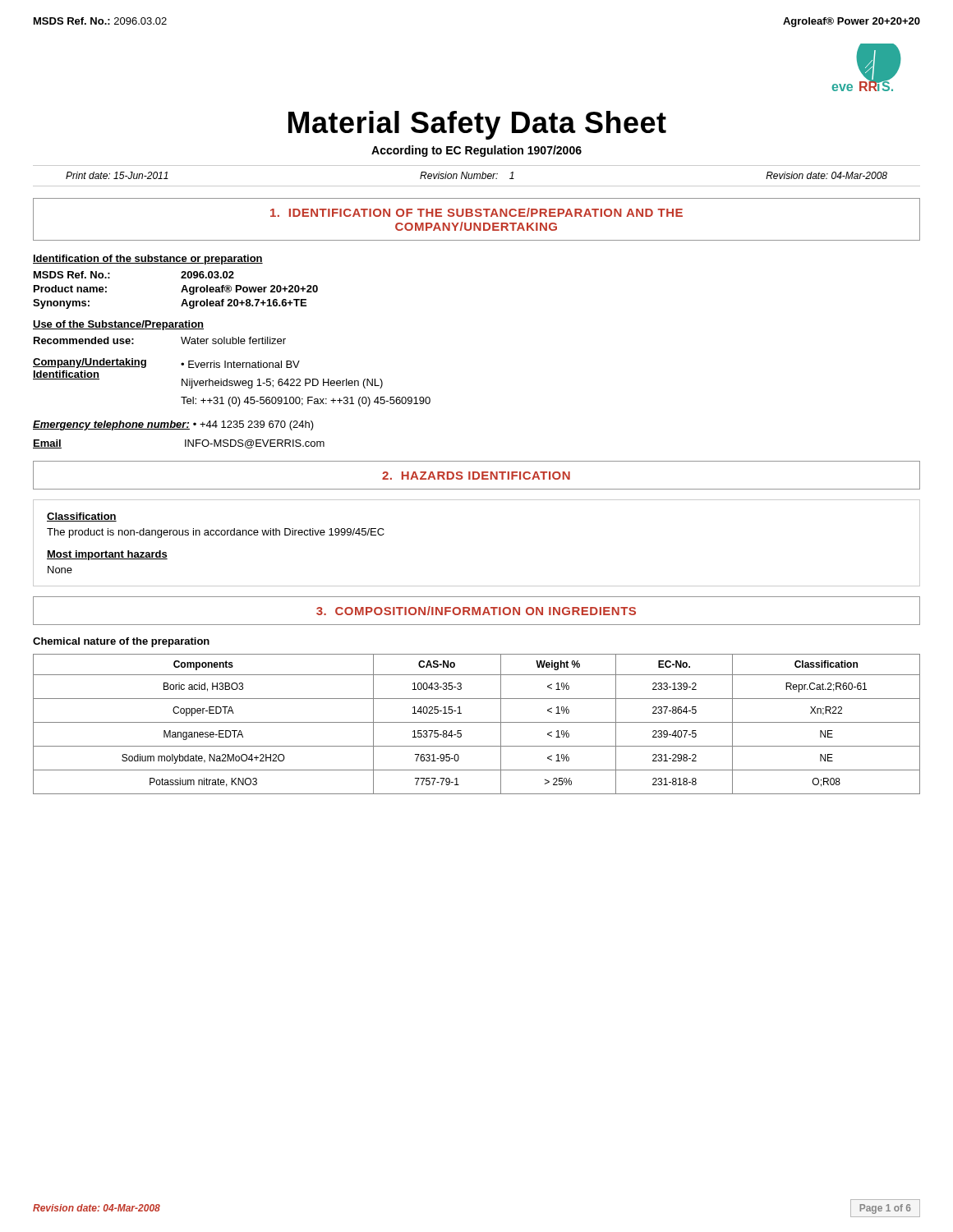Select the title
Screen dimensions: 1232x953
[476, 123]
